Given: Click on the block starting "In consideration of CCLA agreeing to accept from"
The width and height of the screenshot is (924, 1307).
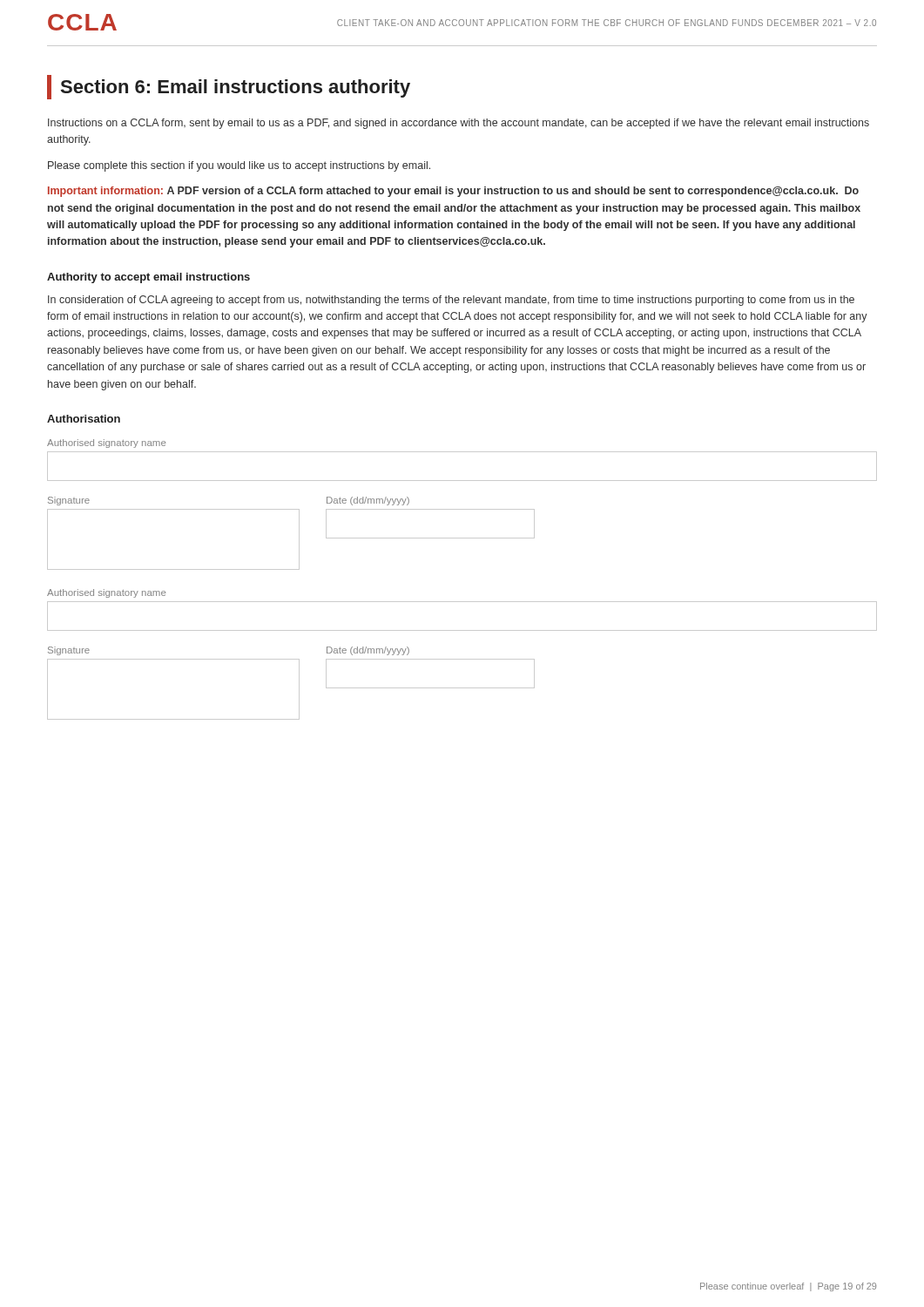Looking at the screenshot, I should click(457, 342).
